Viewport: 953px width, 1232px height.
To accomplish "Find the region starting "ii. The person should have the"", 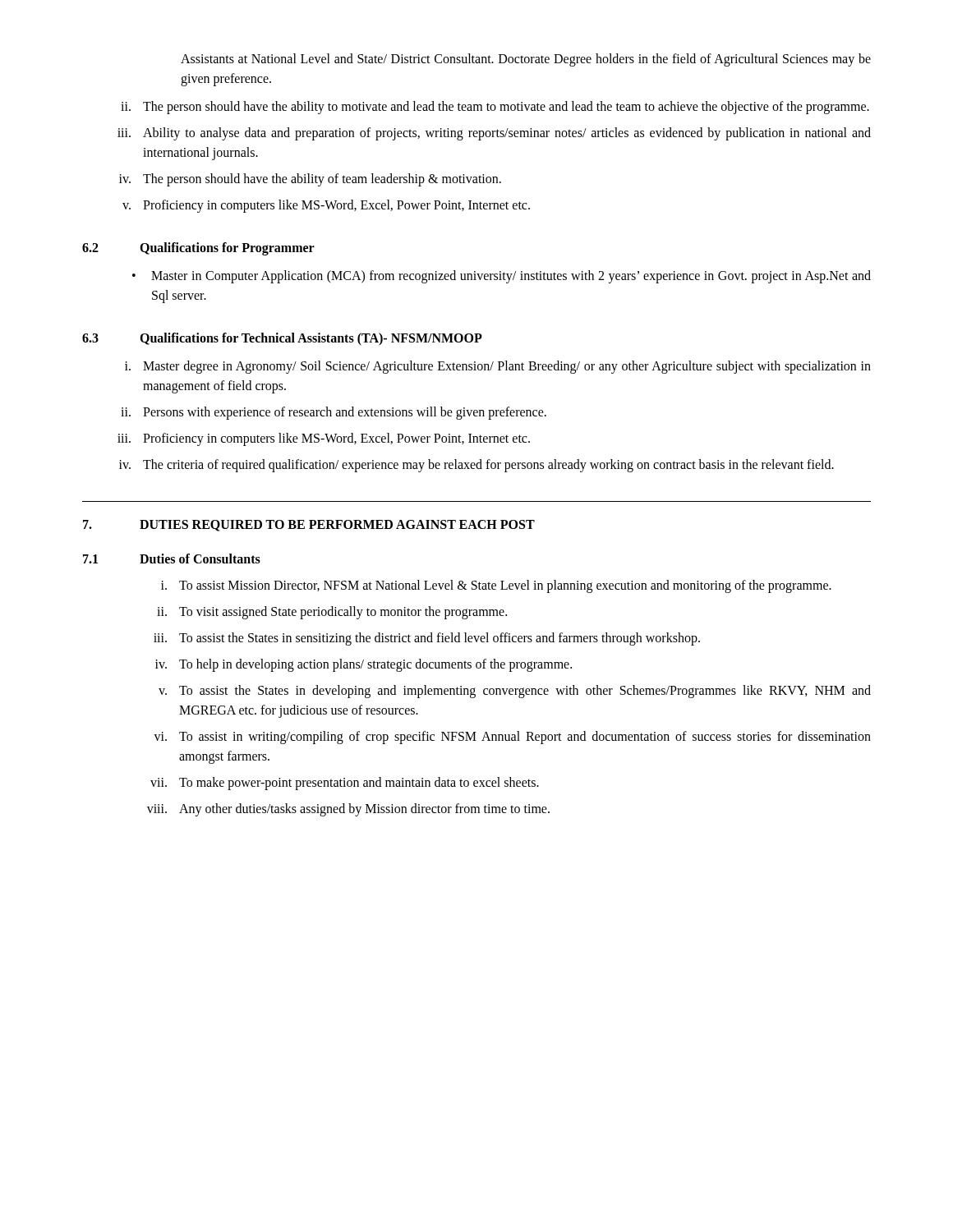I will tap(476, 107).
